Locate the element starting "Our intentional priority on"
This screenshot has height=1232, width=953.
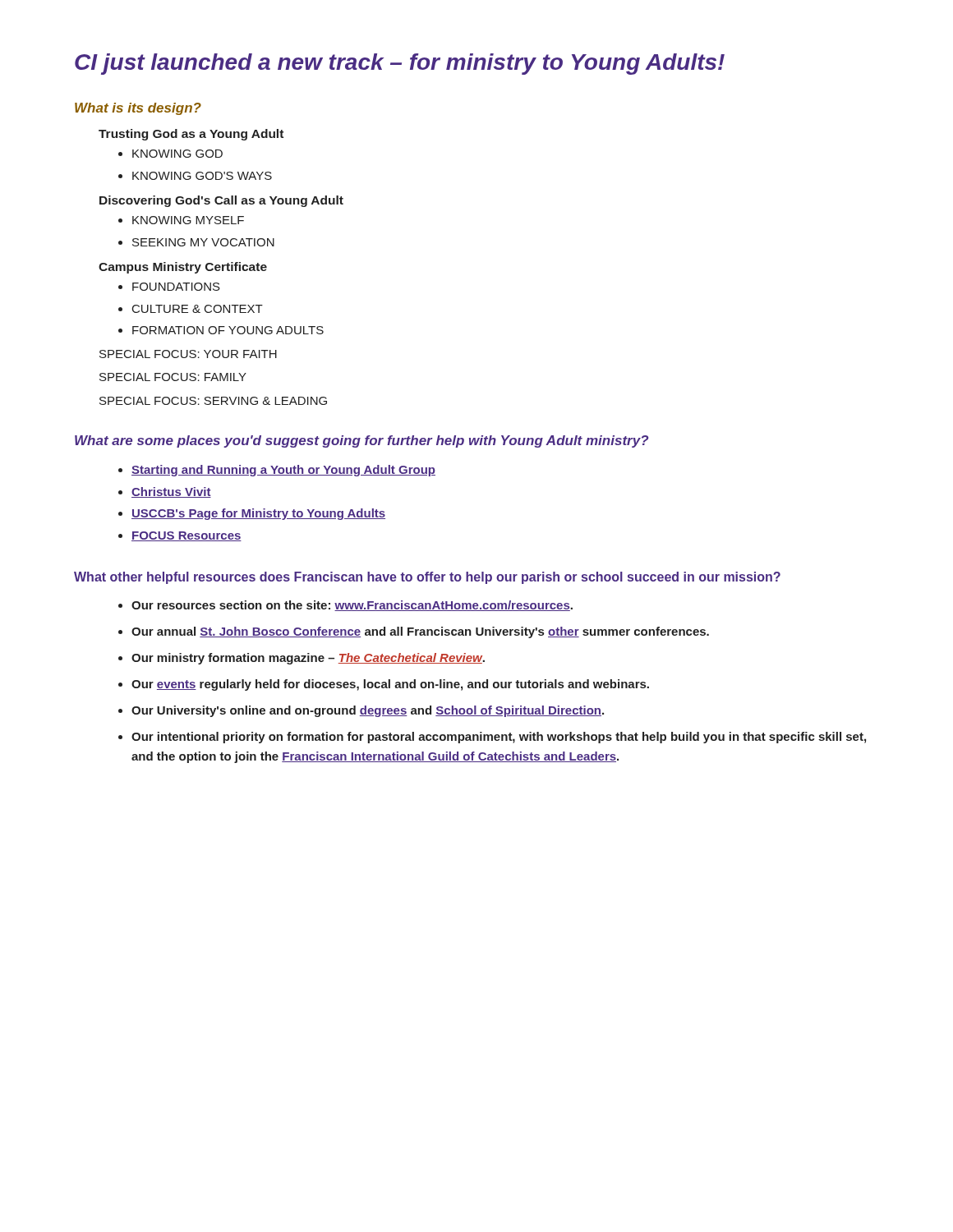[476, 747]
